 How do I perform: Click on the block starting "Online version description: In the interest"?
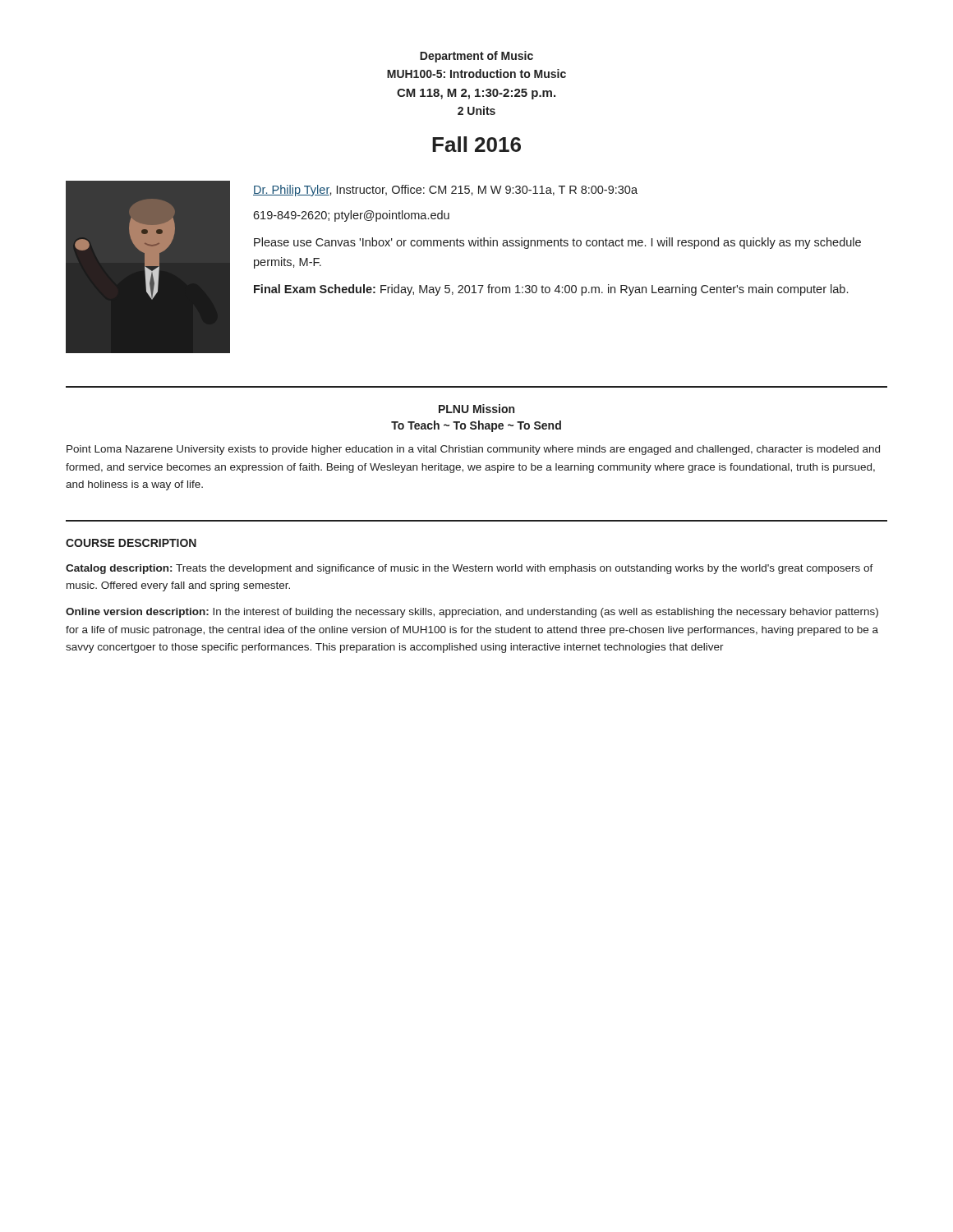point(472,629)
